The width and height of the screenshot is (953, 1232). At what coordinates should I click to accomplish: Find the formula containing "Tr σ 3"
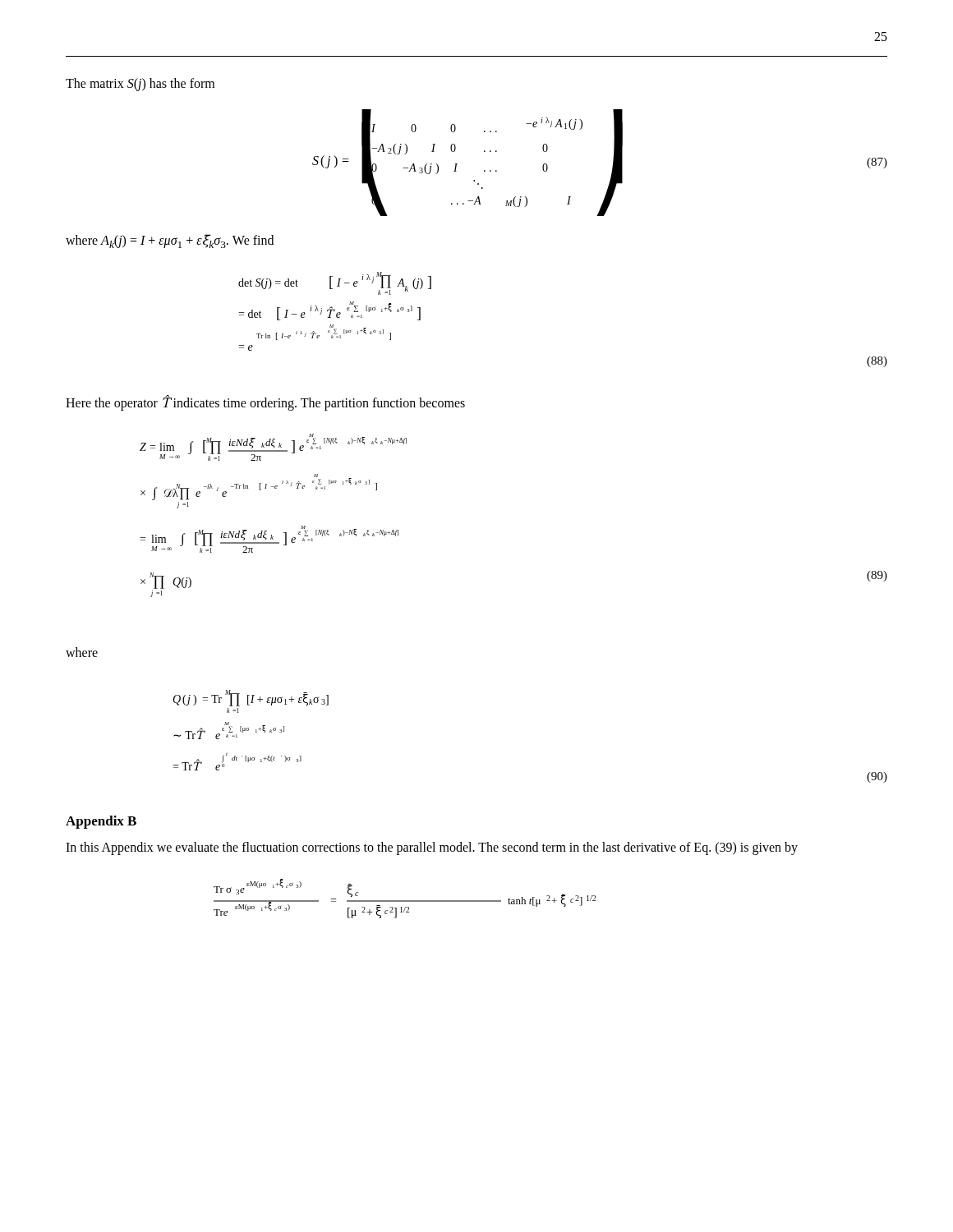(493, 903)
